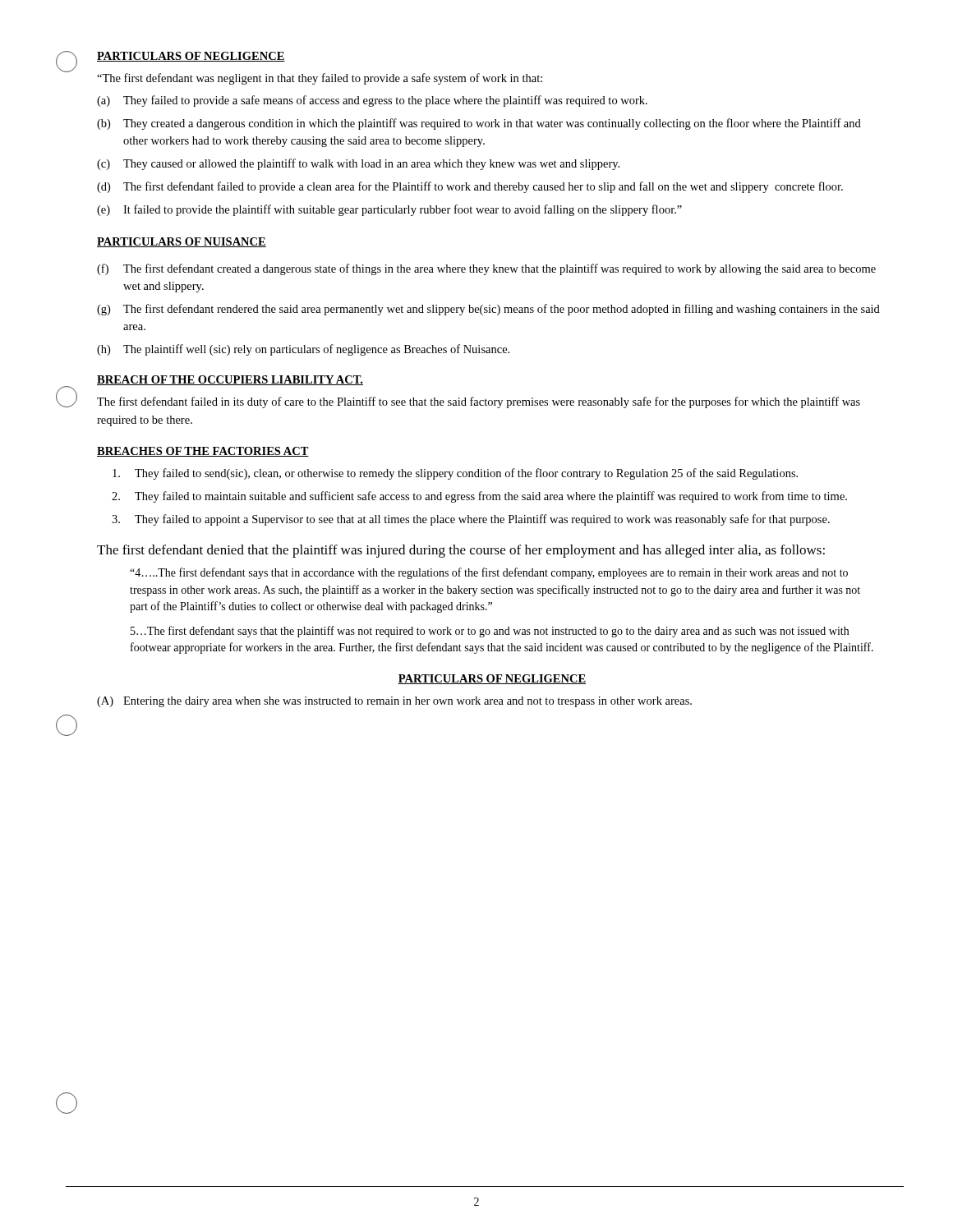Find the text block that says "The first defendant failed in its duty of"

pos(479,411)
